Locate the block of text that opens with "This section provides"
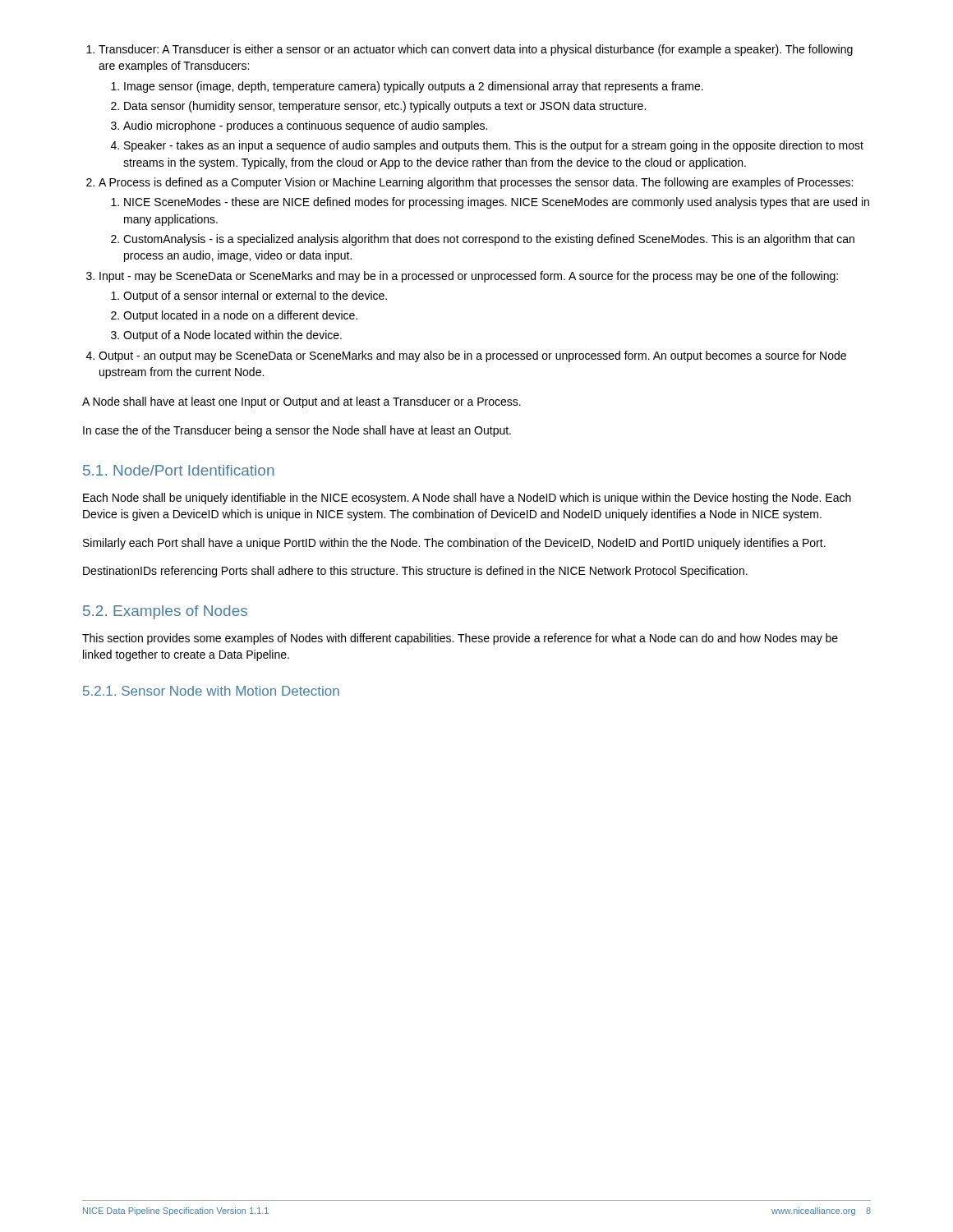 point(460,647)
